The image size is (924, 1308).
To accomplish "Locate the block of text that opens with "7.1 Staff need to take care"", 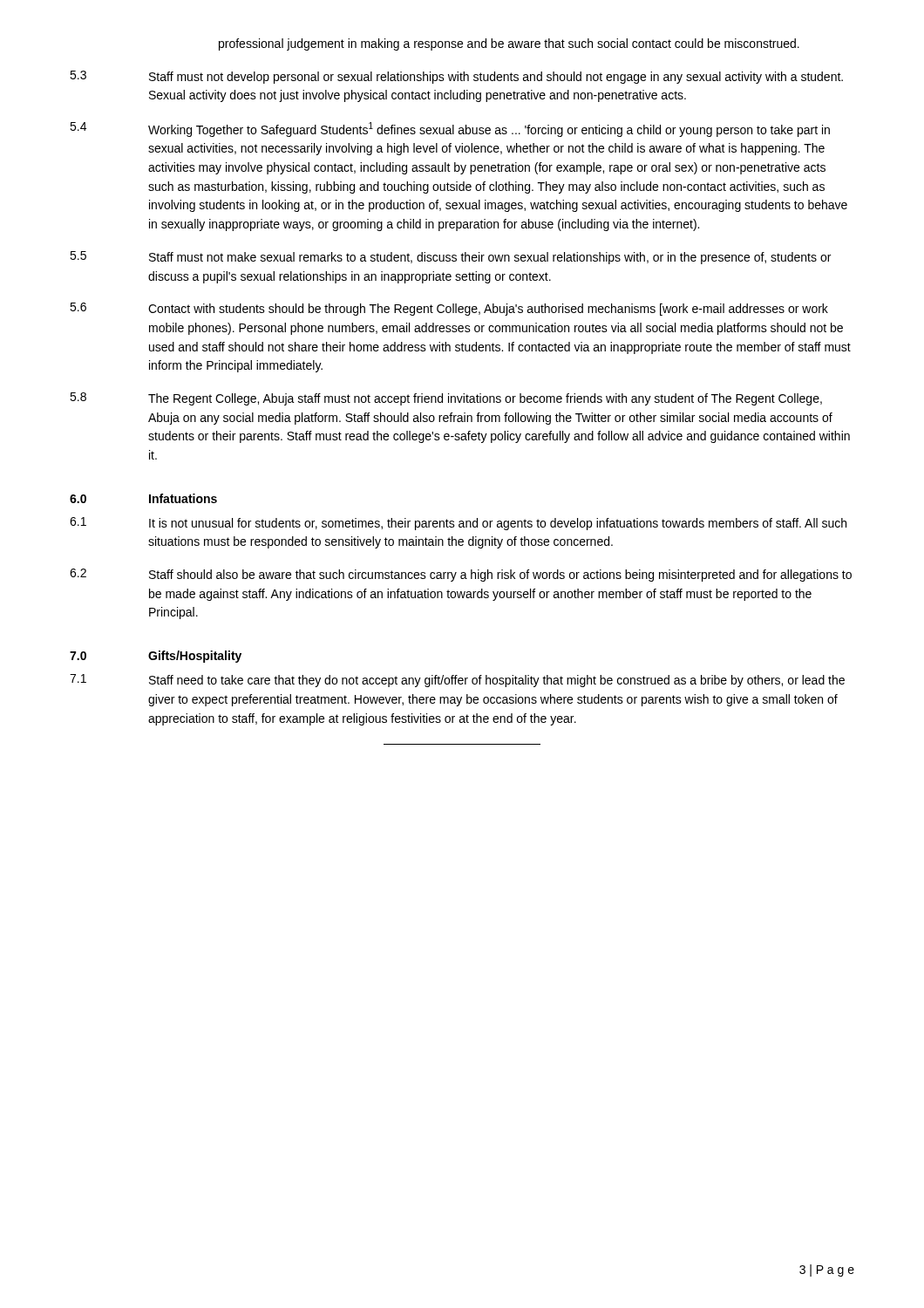I will pos(462,700).
